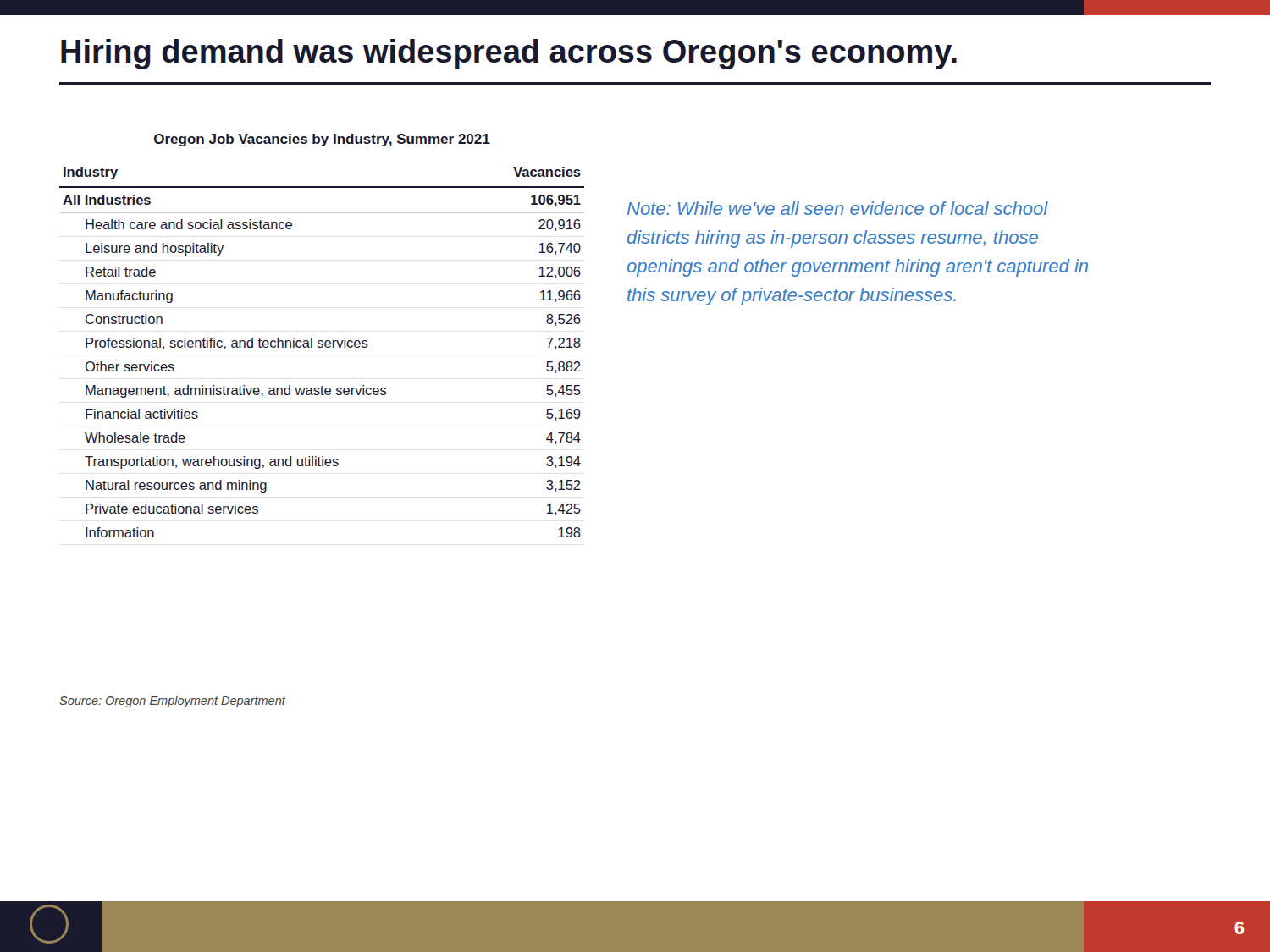Point to the element starting "Oregon Job Vacancies by Industry, Summer 2021"
Image resolution: width=1270 pixels, height=952 pixels.
click(x=322, y=139)
